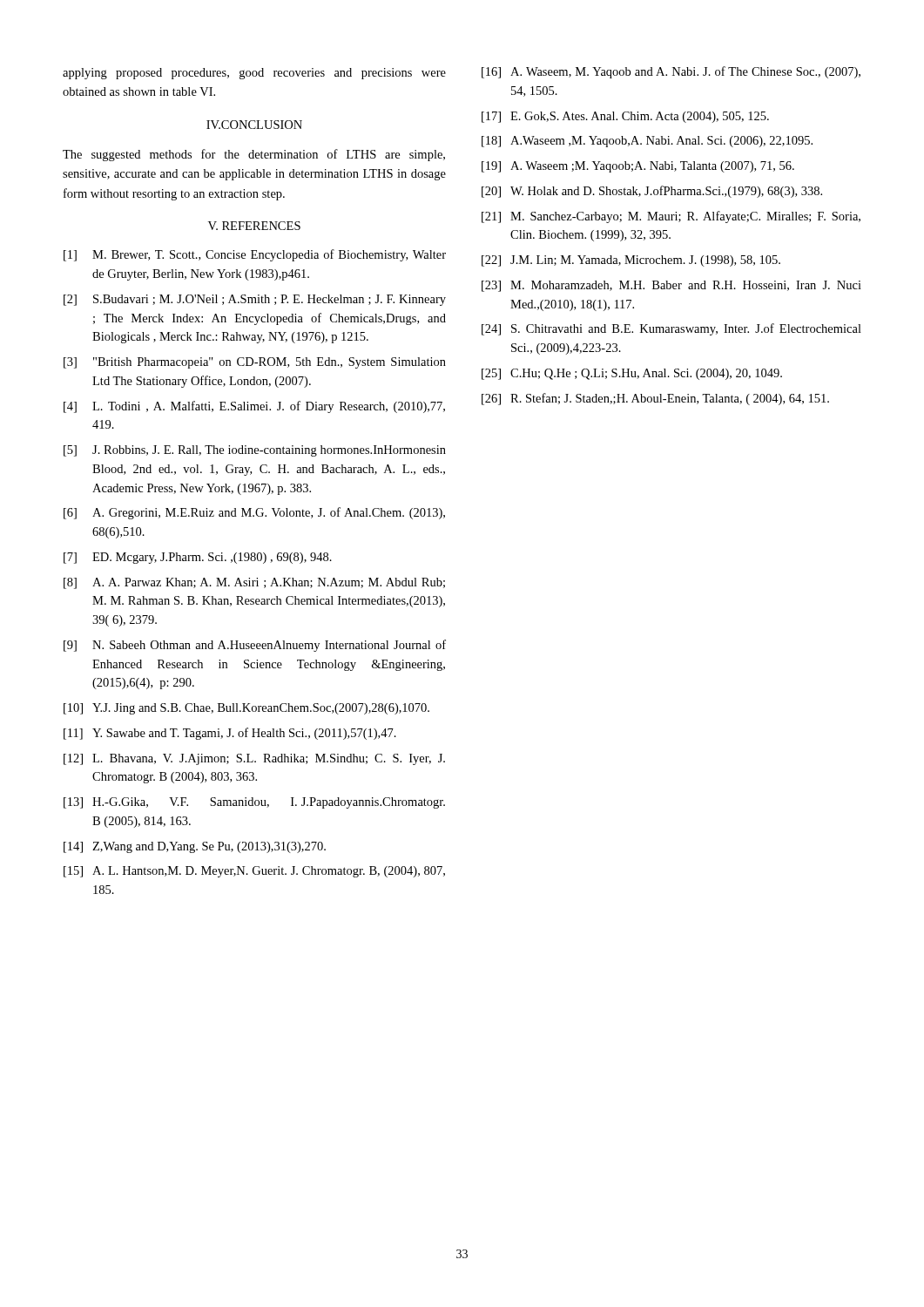Where is the passage that starts "[24] S. Chitravathi and B.E. Kumaraswamy,"?
Image resolution: width=924 pixels, height=1307 pixels.
[671, 339]
